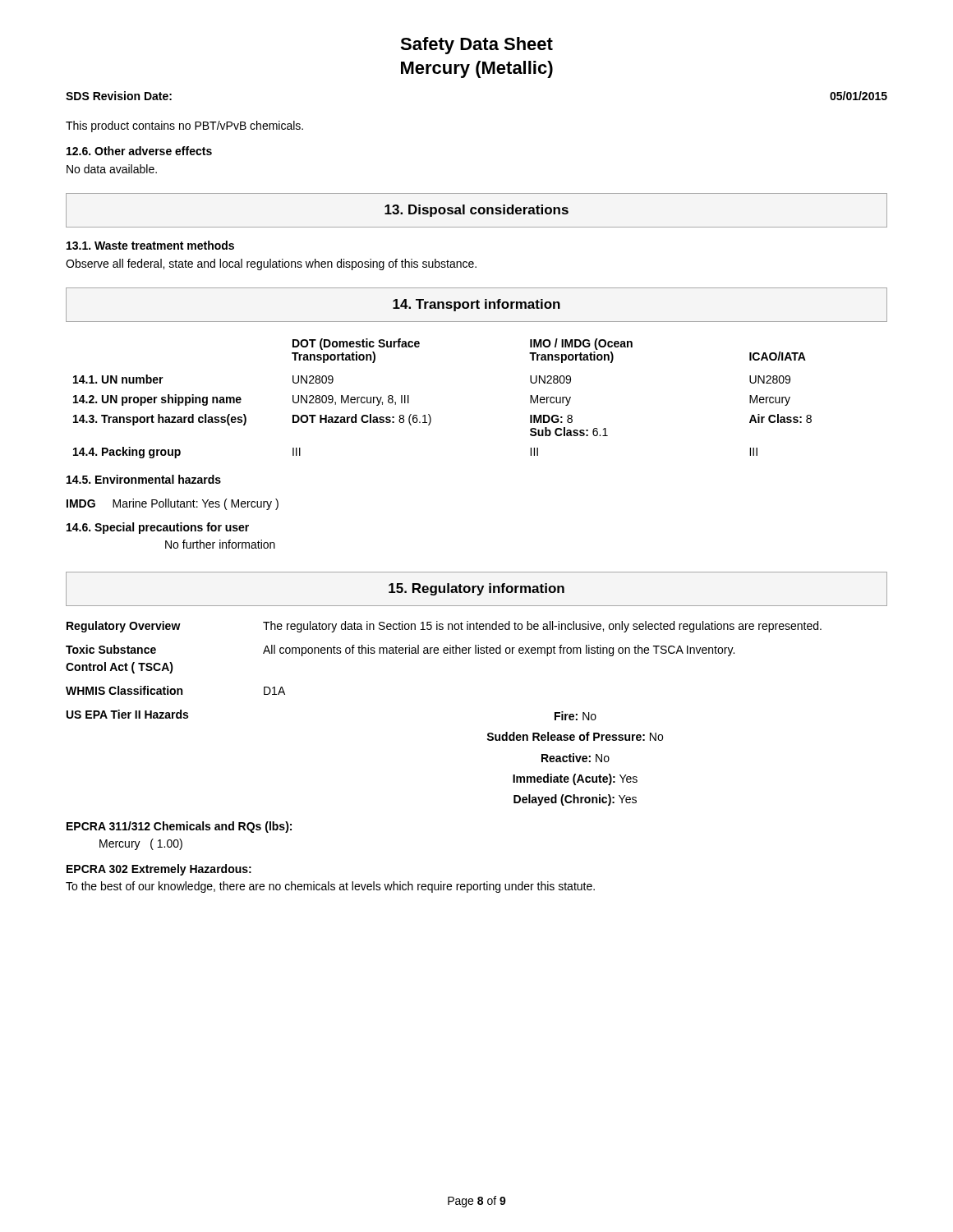
Task: Click the passage that begins "EPCRA 311/312 Chemicals and RQs (lbs): Mercury ("
Action: (179, 835)
